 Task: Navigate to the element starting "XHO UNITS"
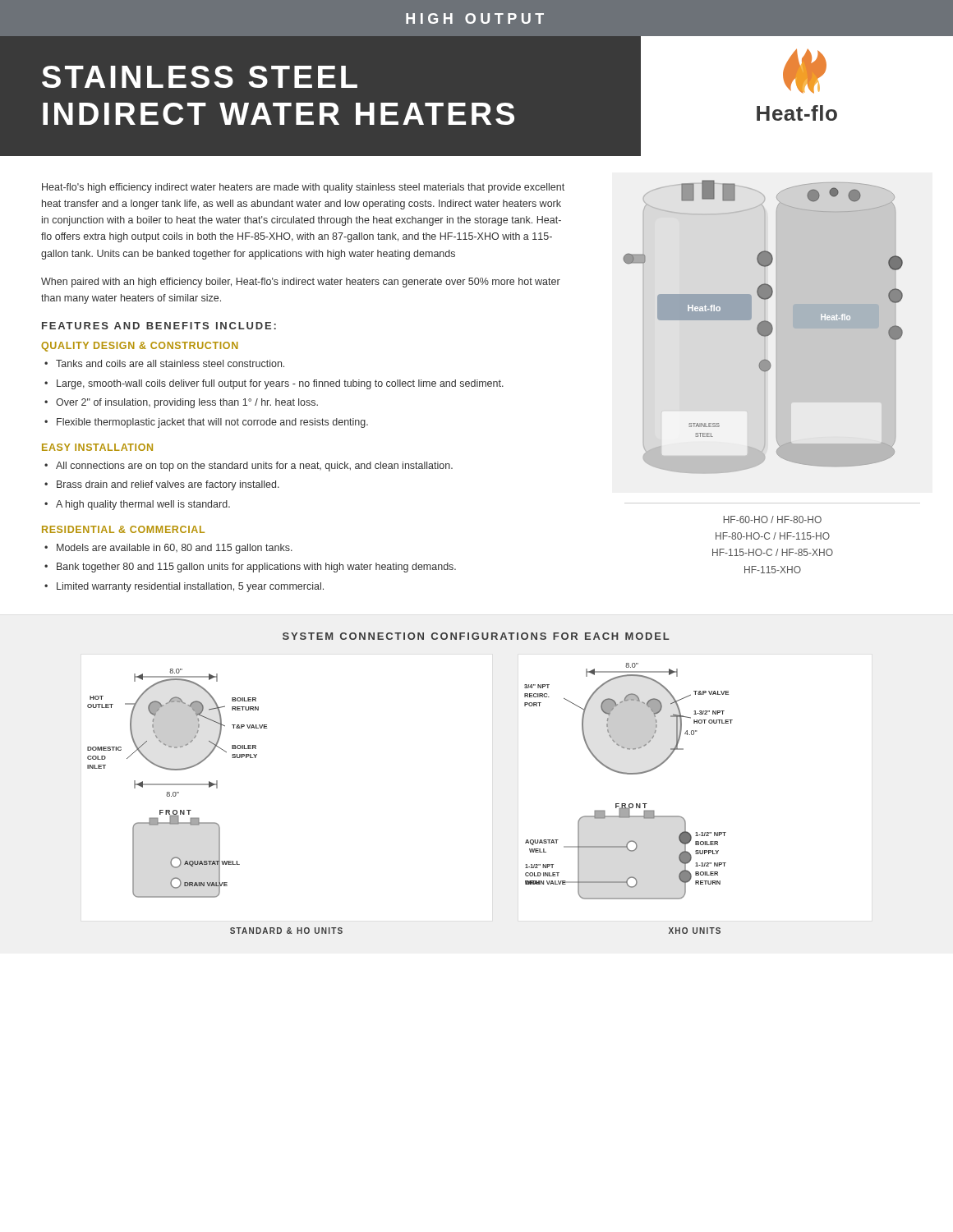click(x=695, y=931)
